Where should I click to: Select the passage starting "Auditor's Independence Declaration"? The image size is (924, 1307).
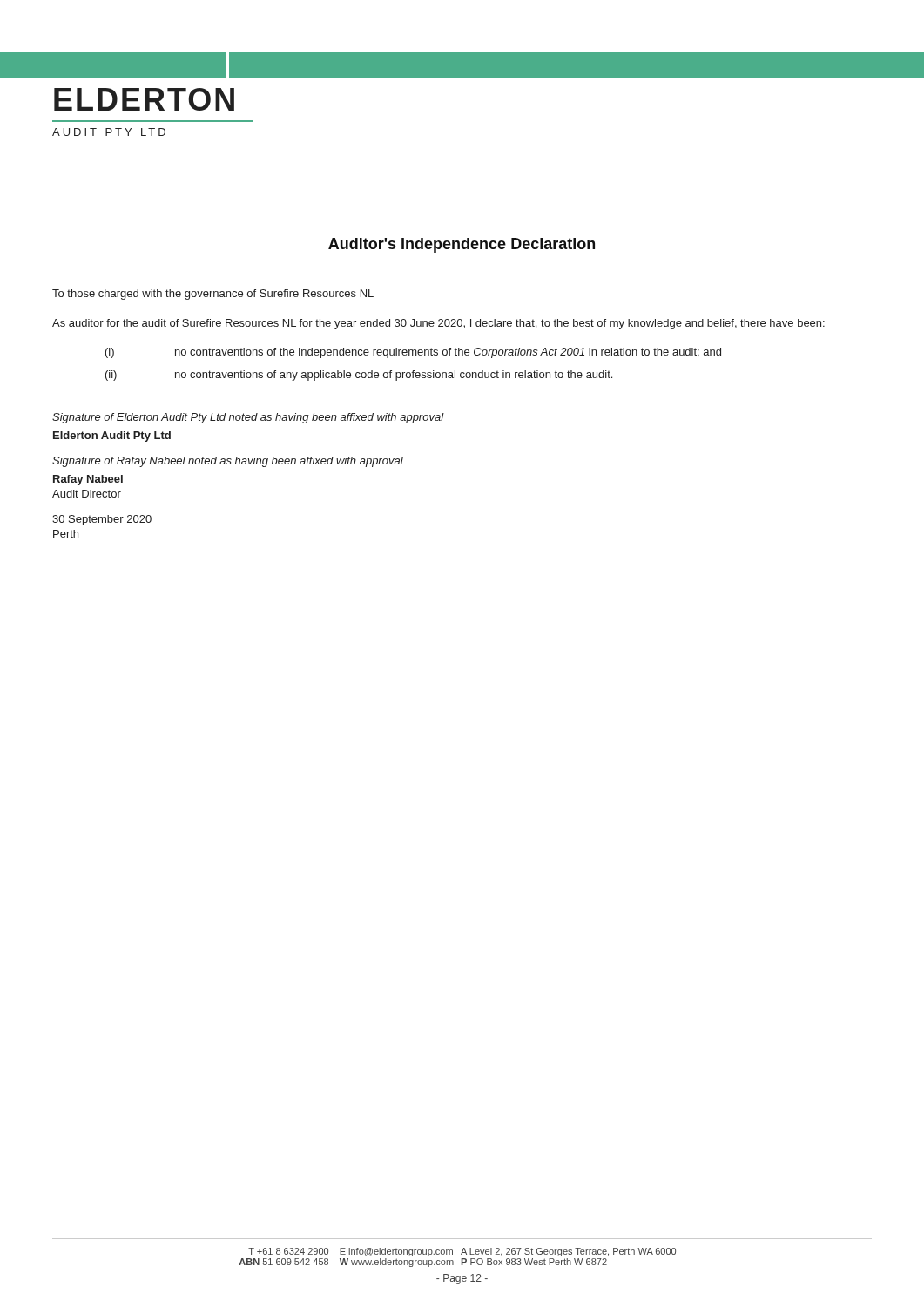pos(462,244)
